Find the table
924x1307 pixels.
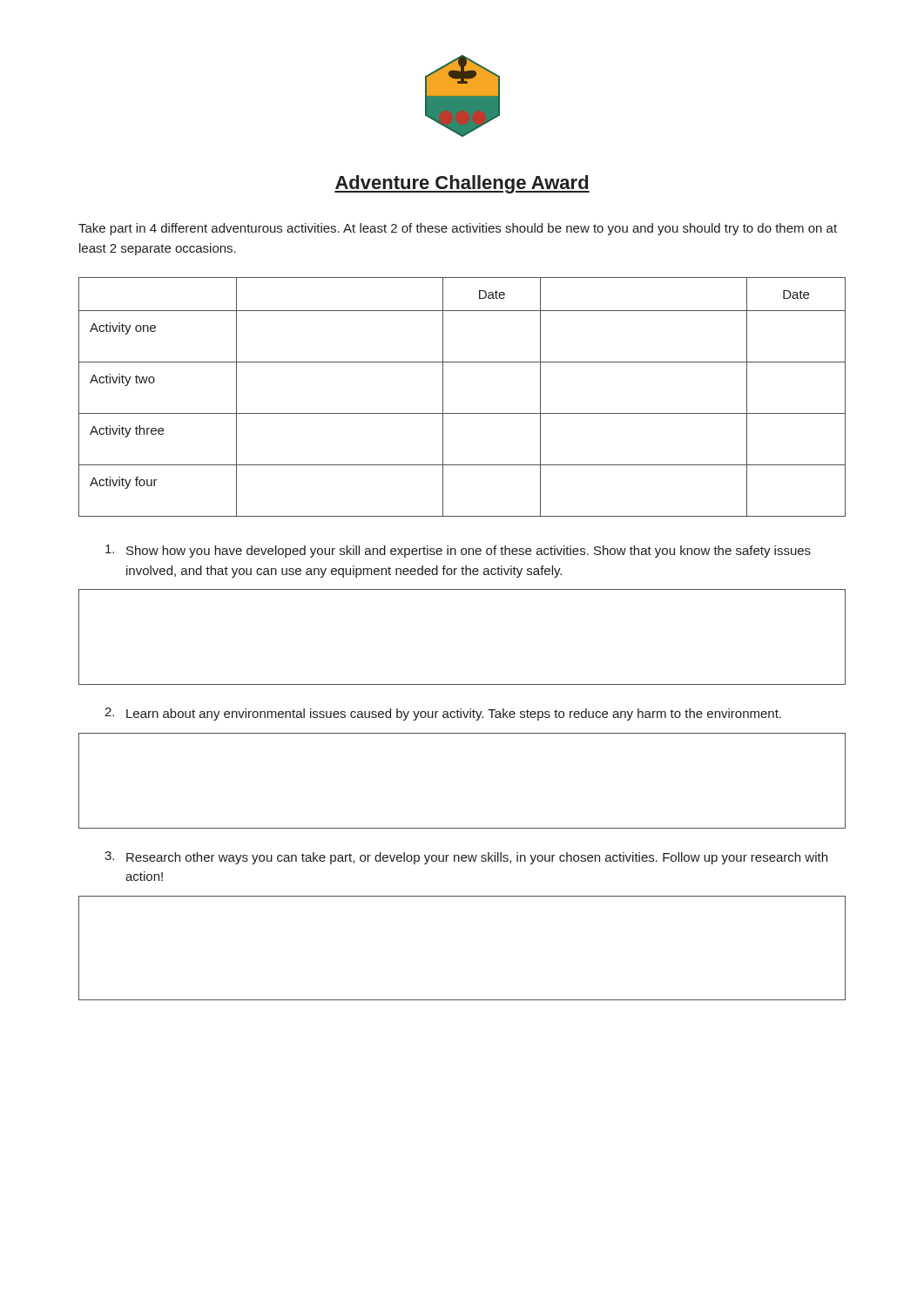coord(462,397)
